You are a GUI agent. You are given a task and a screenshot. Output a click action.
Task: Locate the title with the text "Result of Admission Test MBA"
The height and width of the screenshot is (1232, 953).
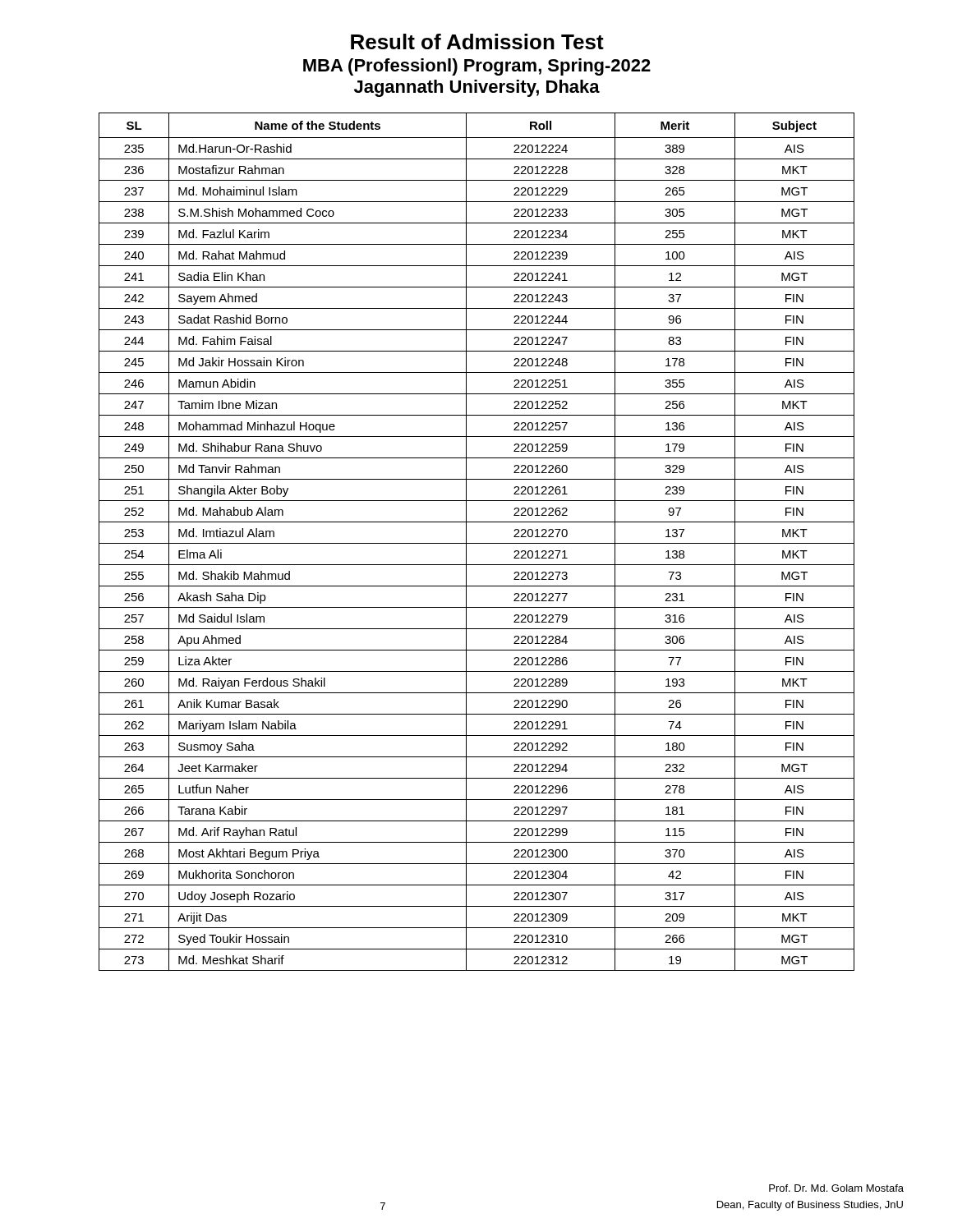476,64
